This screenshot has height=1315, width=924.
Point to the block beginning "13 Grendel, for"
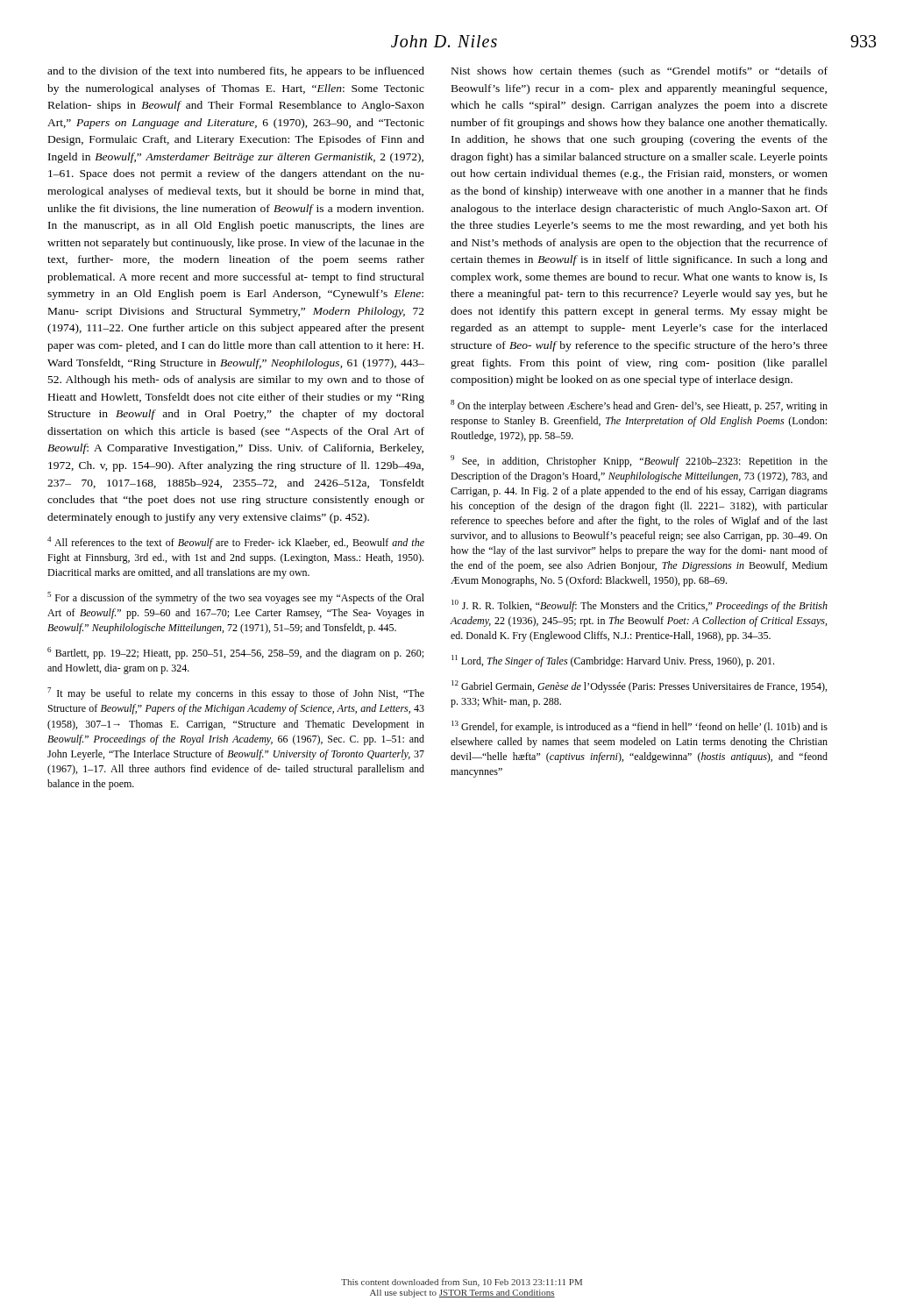(x=639, y=750)
